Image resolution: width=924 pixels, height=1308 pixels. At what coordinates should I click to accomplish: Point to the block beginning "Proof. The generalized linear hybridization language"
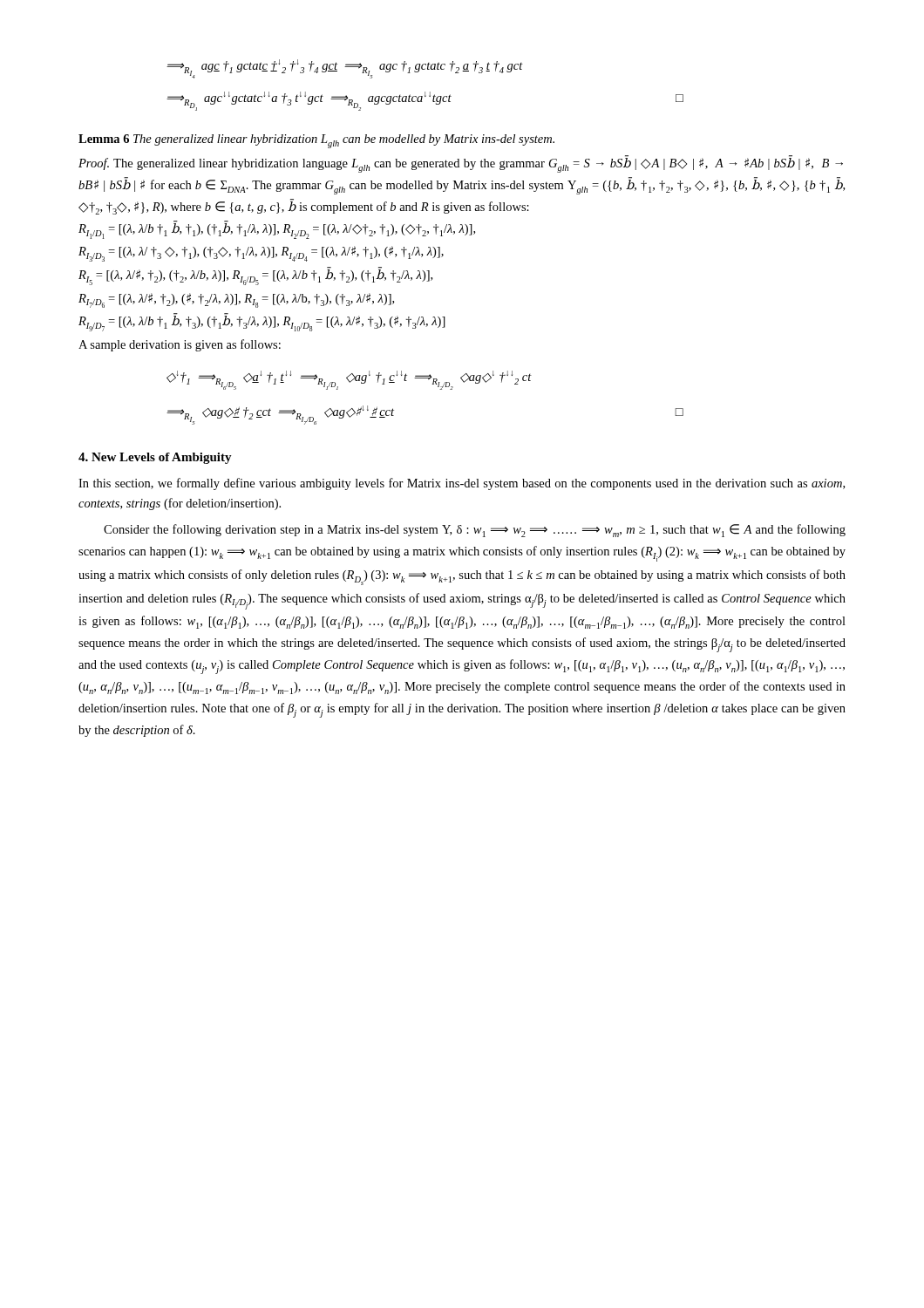coord(461,164)
